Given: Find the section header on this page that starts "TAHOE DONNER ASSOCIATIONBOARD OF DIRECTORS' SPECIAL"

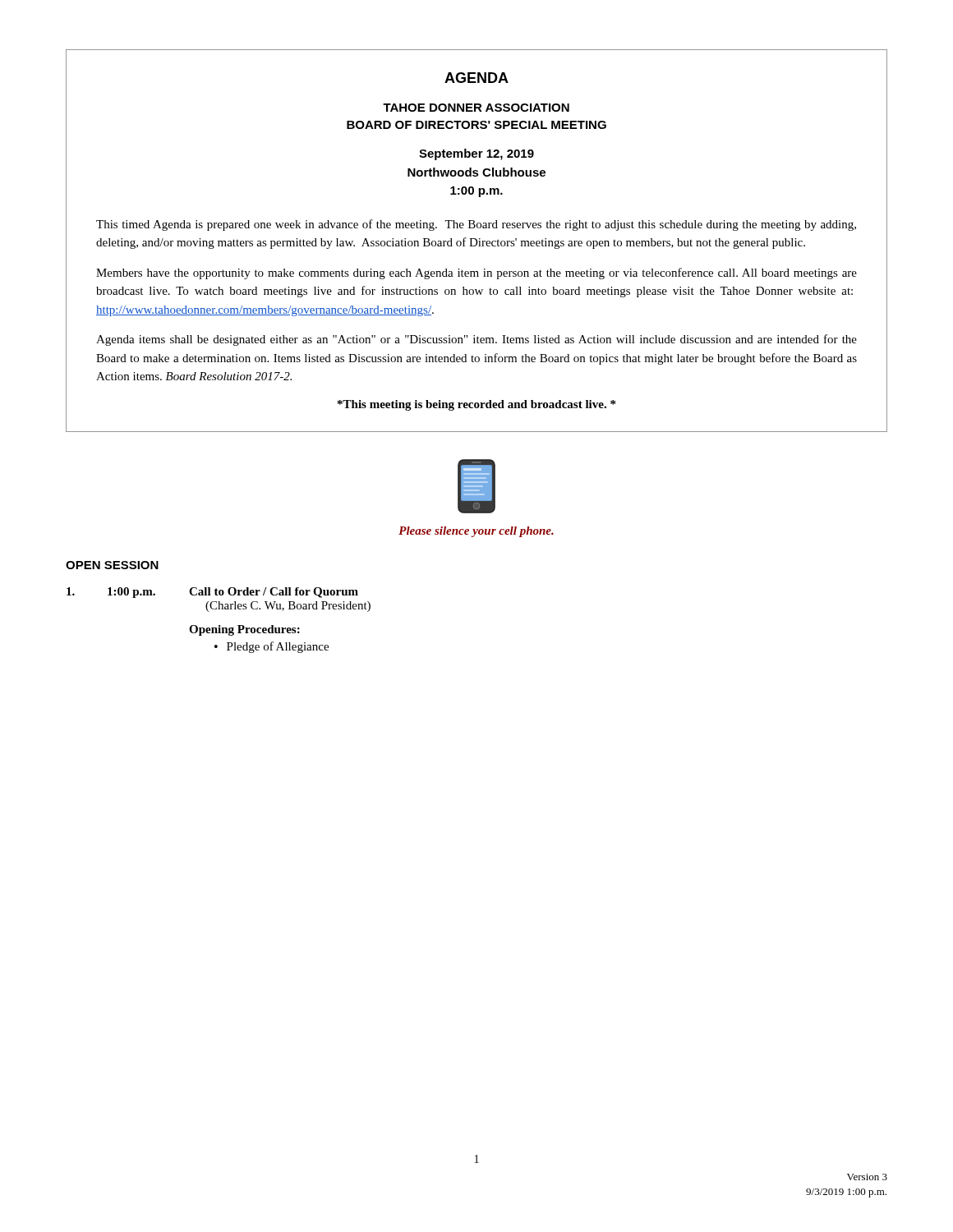Looking at the screenshot, I should pyautogui.click(x=476, y=116).
